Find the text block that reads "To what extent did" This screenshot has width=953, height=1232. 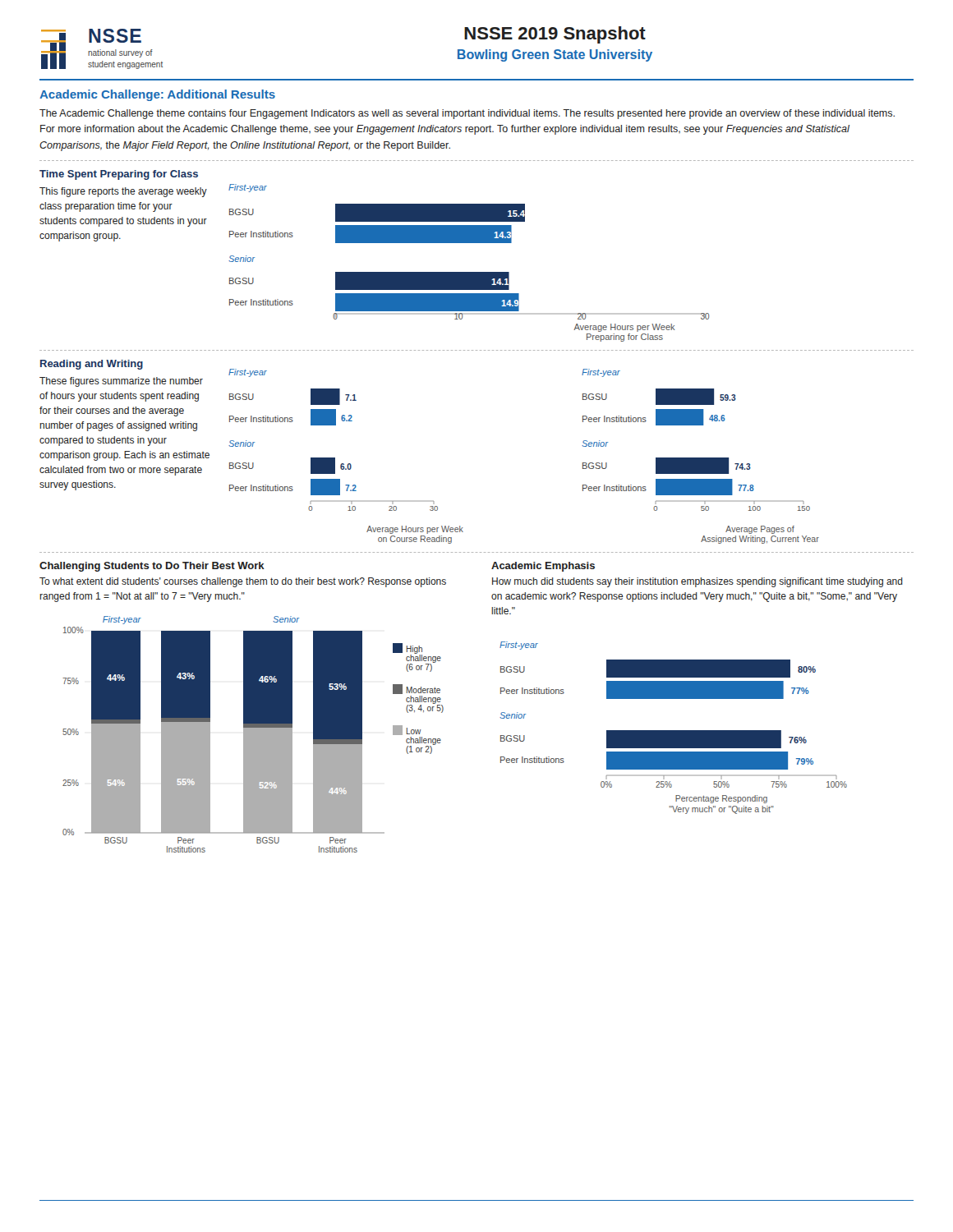pos(243,589)
